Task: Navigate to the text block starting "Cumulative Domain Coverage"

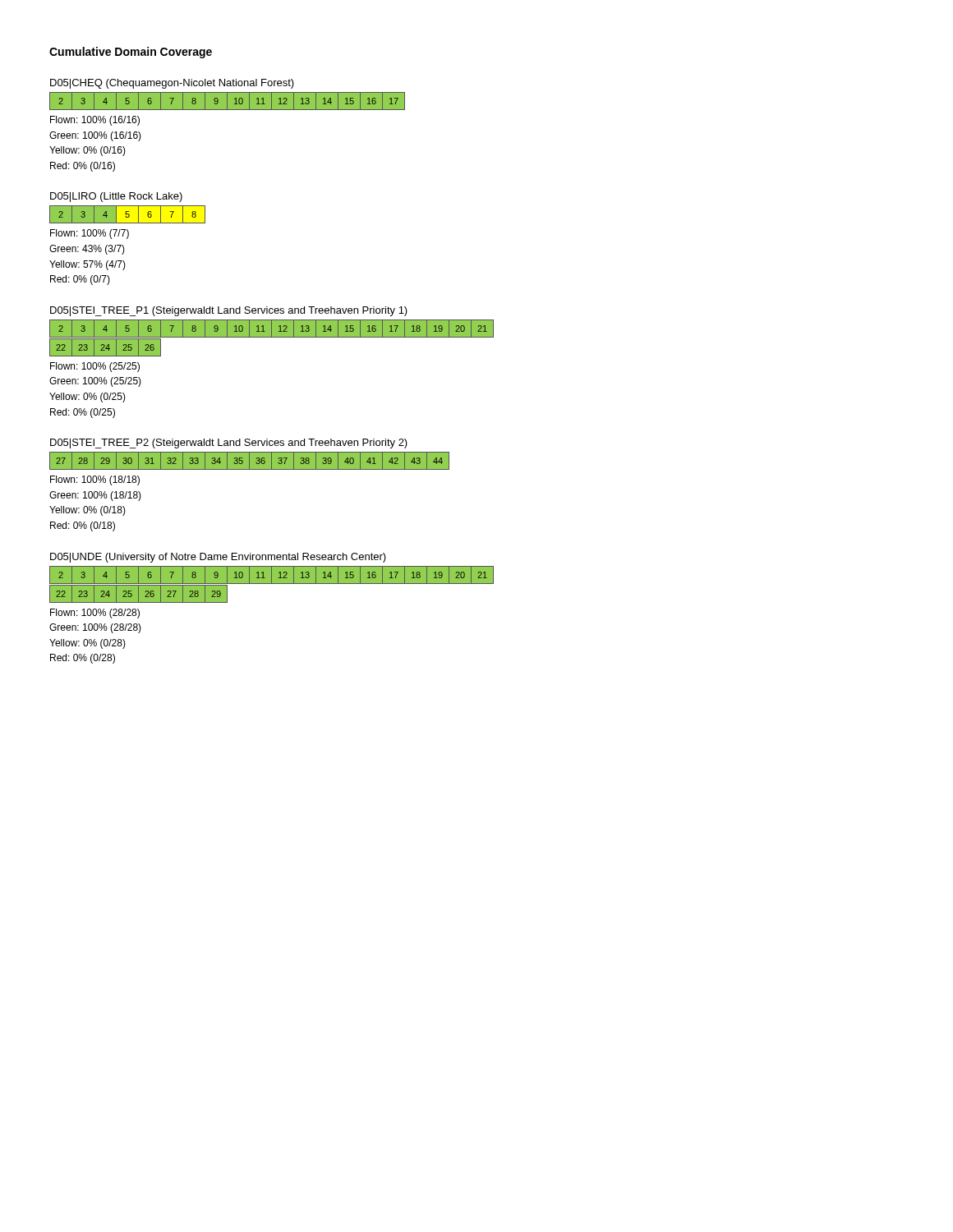Action: [131, 52]
